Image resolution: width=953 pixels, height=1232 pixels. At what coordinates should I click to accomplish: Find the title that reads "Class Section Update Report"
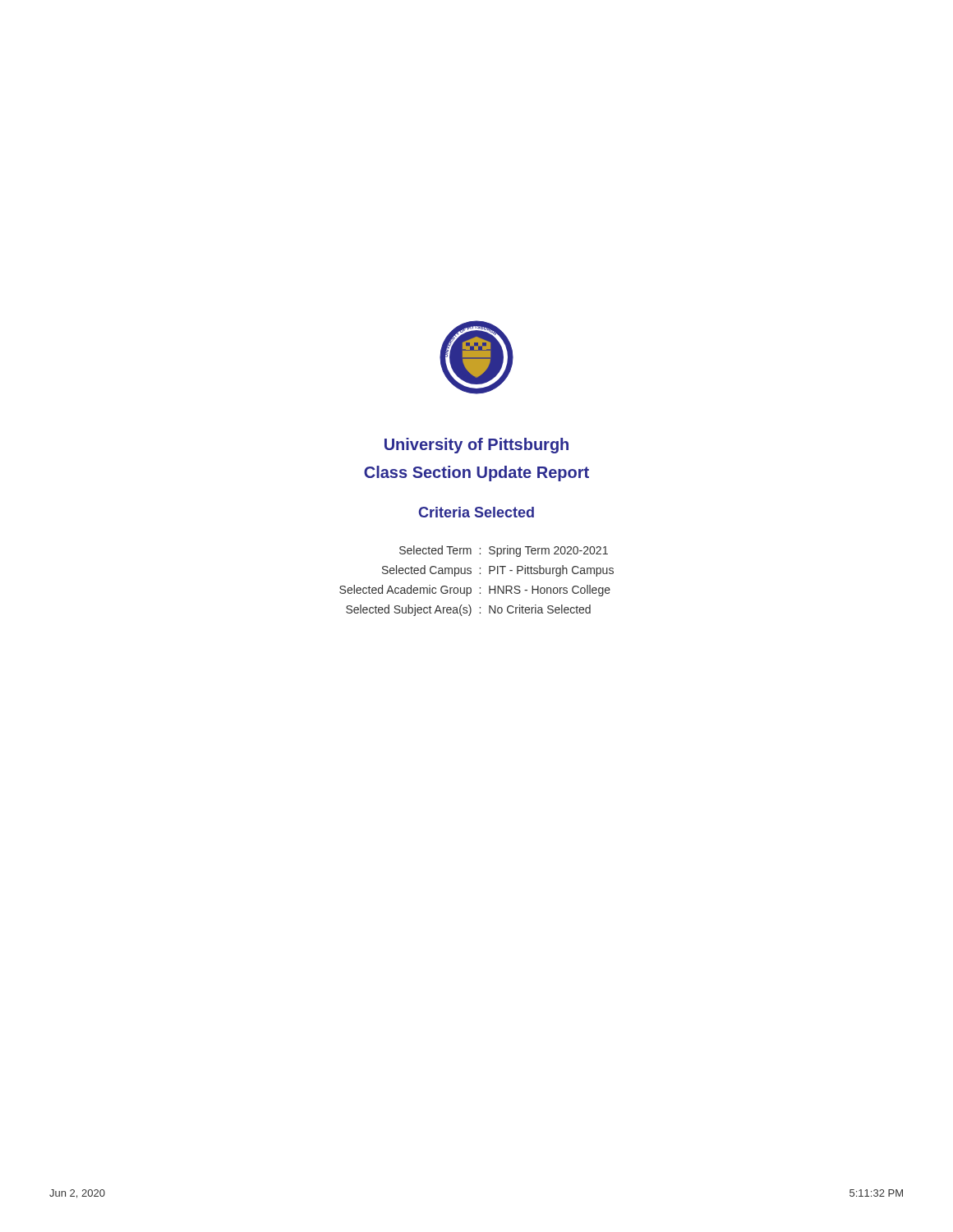476,472
